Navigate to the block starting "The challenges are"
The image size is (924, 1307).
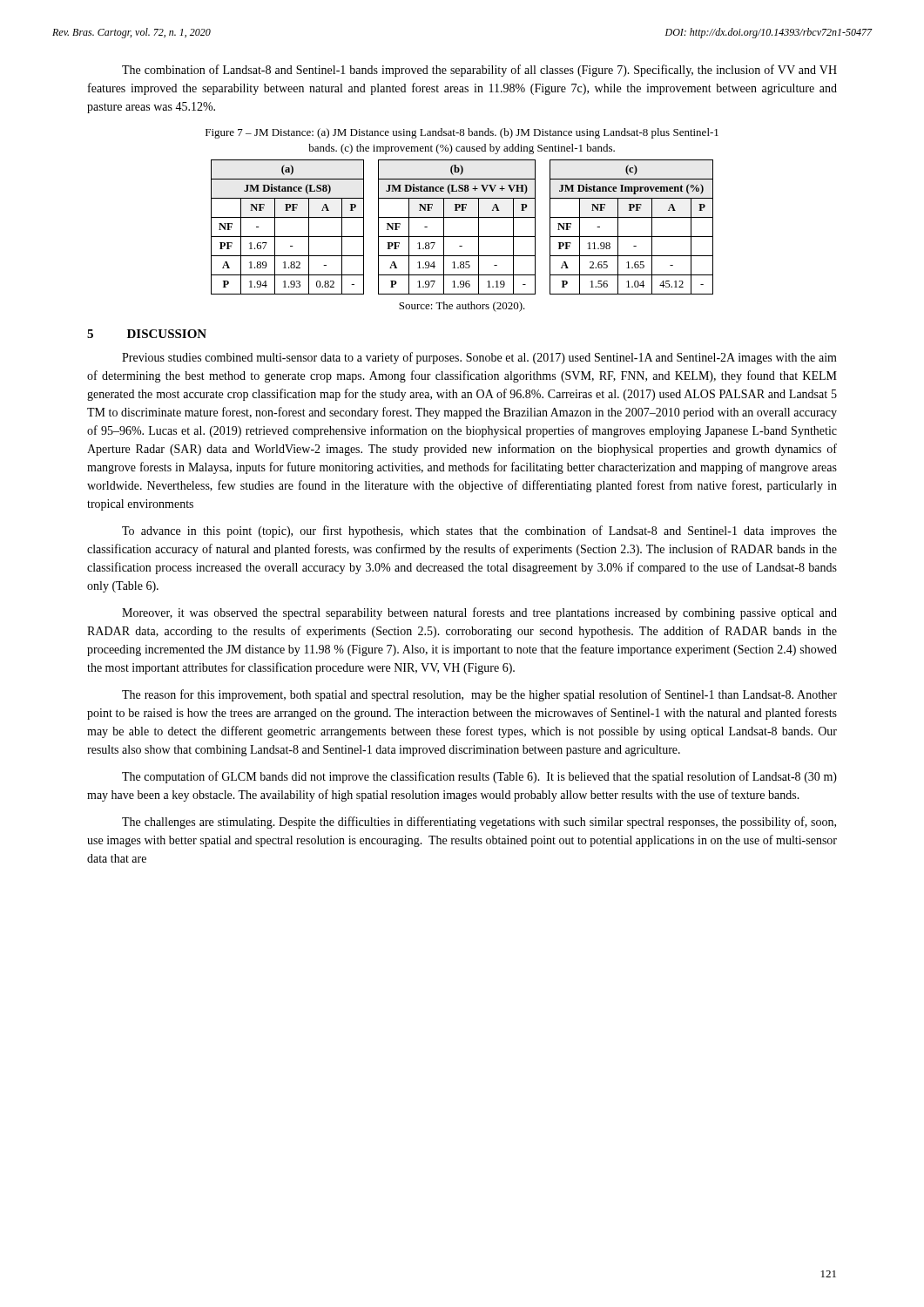click(462, 841)
